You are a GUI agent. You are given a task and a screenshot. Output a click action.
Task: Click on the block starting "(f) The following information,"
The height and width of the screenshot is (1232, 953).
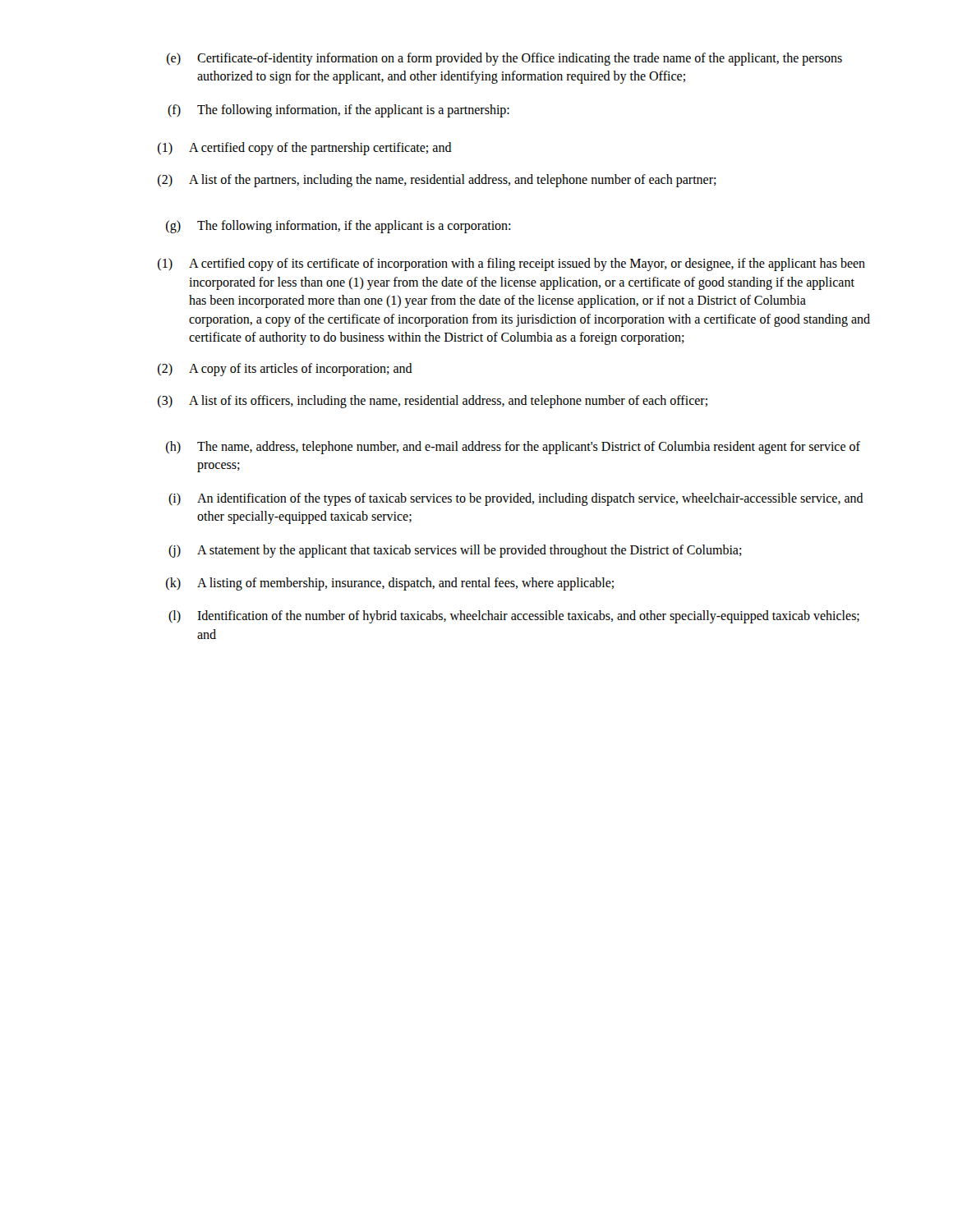point(338,111)
